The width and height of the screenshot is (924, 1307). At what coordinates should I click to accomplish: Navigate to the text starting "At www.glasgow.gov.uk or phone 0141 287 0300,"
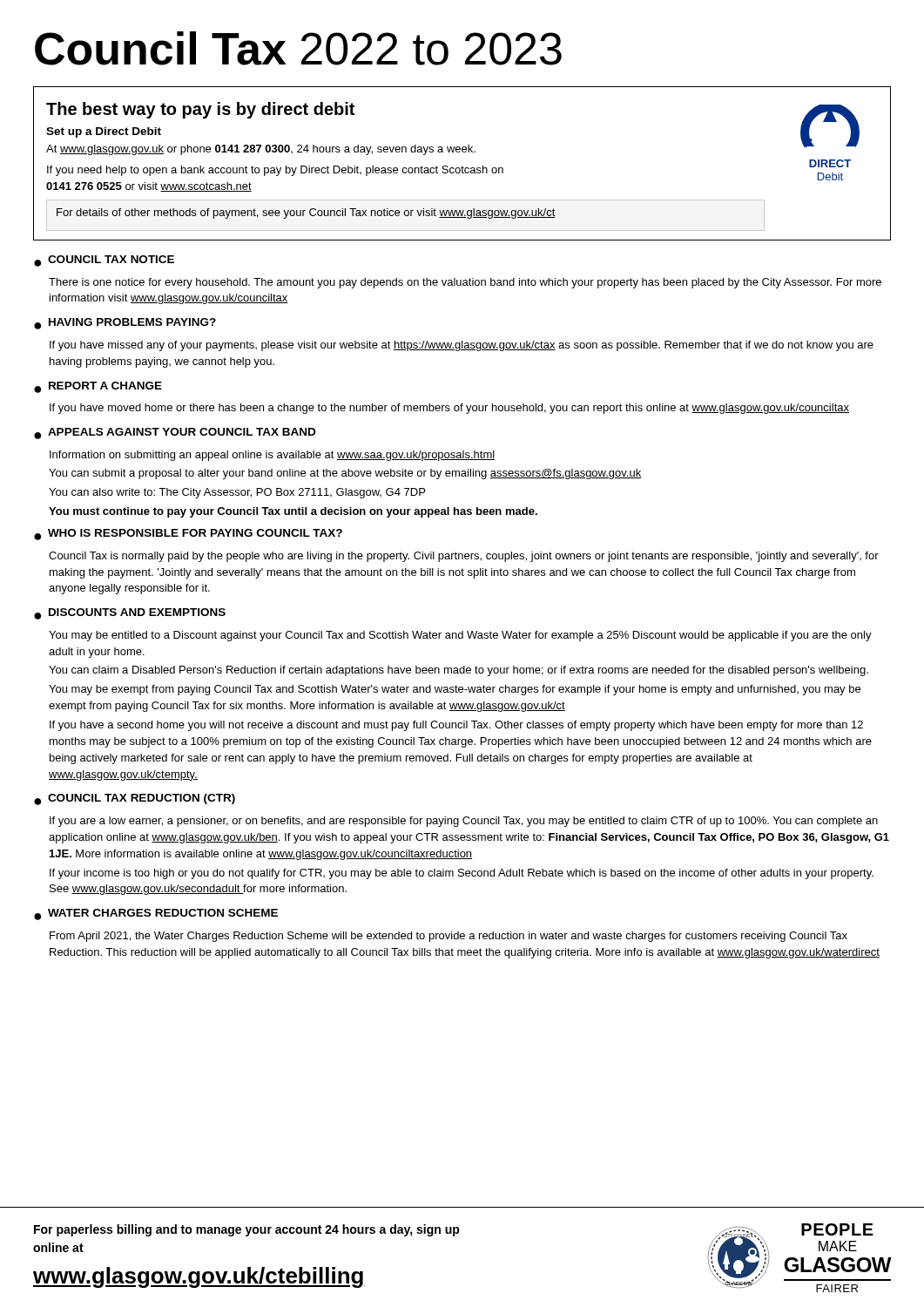pos(405,149)
